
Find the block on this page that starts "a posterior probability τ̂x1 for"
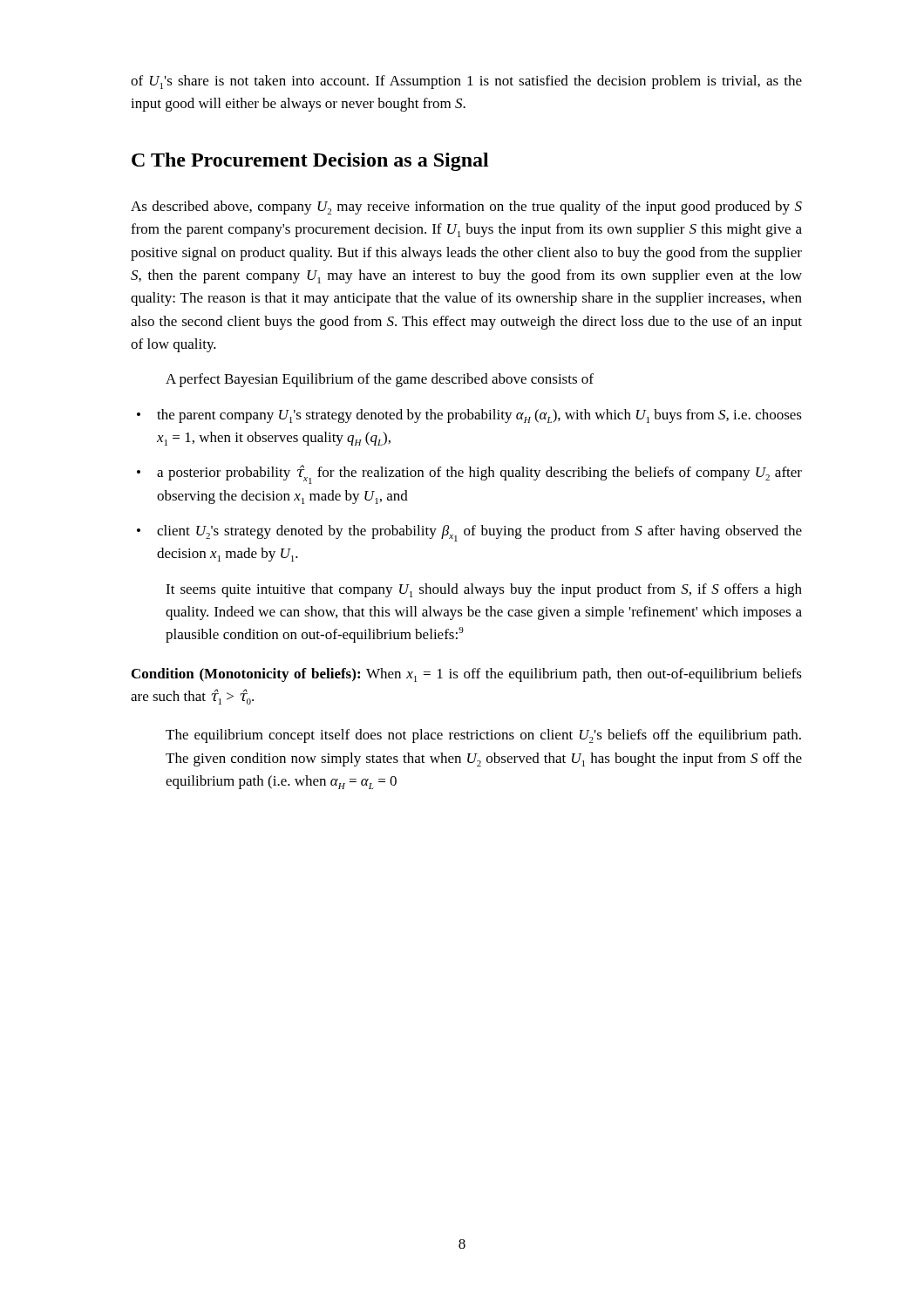[x=466, y=485]
